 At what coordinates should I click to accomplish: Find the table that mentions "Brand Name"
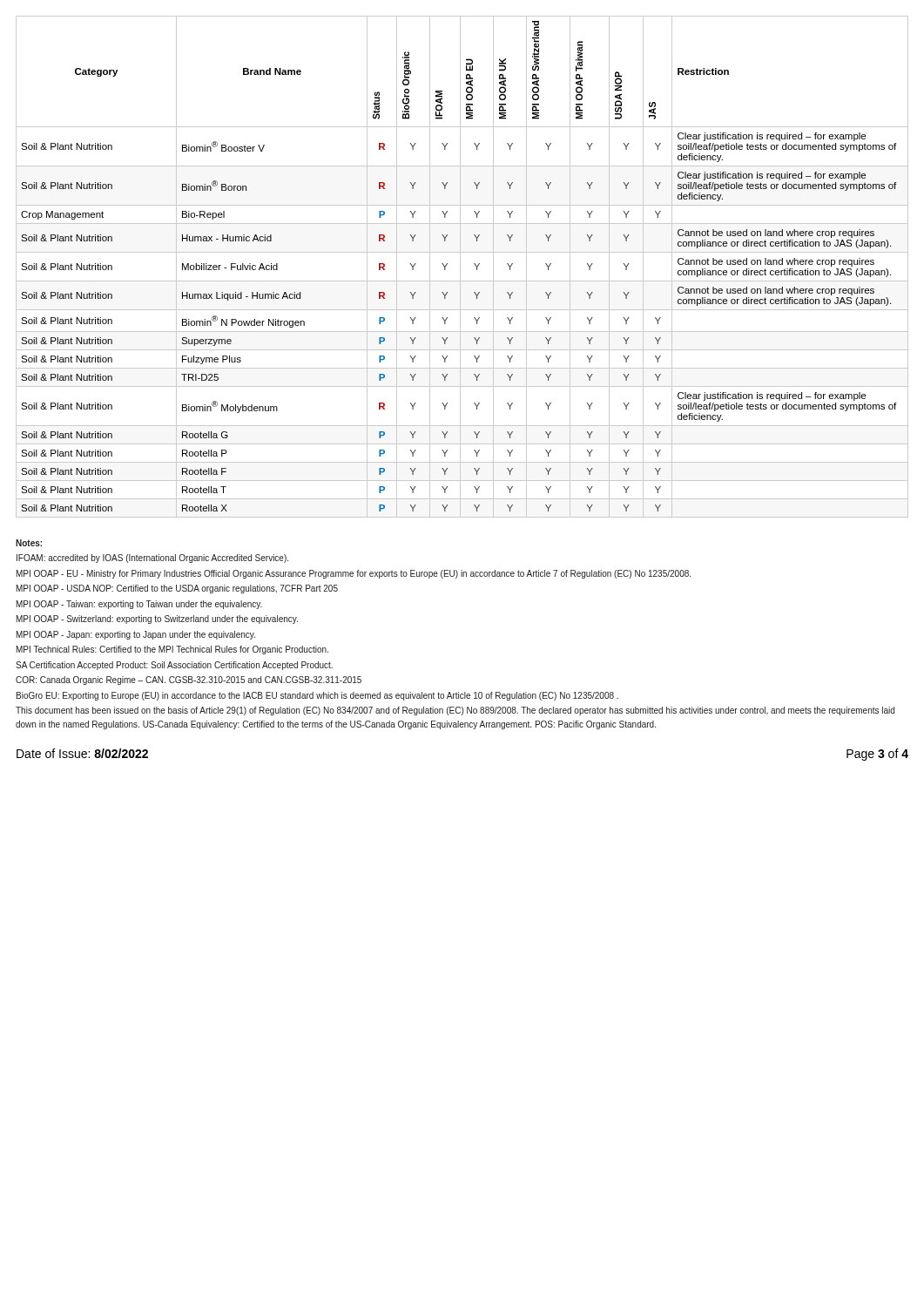(462, 267)
